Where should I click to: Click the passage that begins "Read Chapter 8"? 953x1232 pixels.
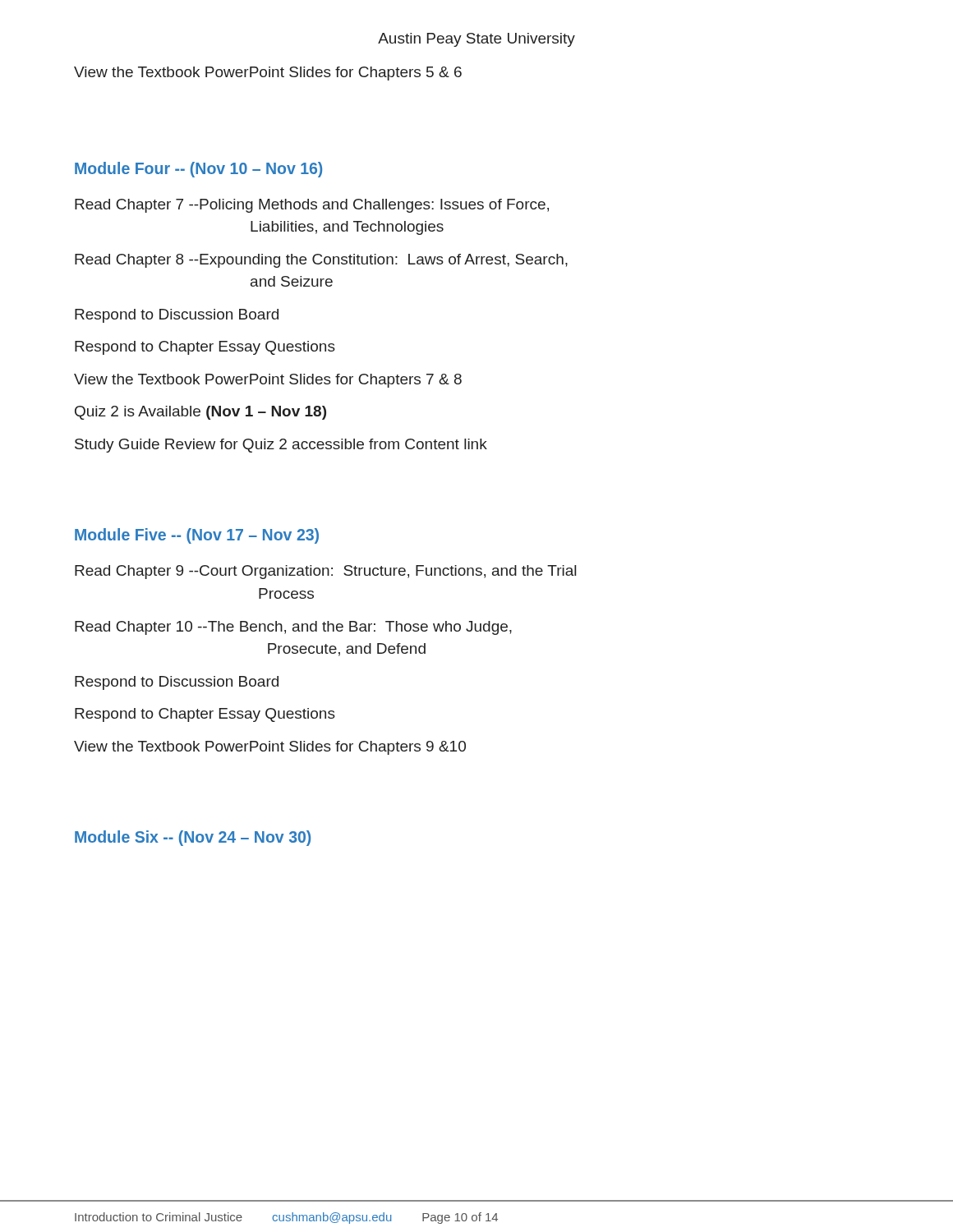[x=476, y=270]
